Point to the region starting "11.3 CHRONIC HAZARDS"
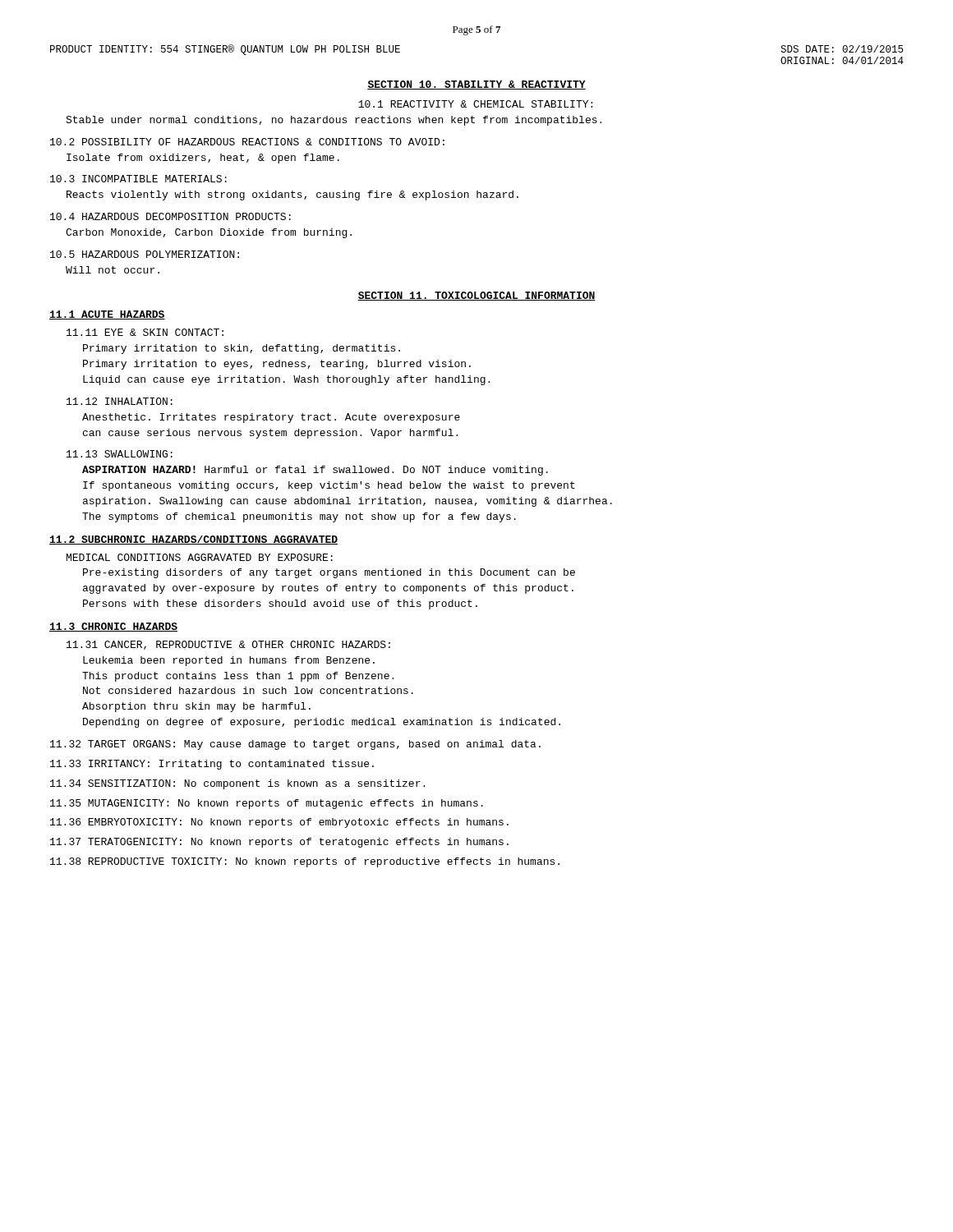953x1232 pixels. 113,627
